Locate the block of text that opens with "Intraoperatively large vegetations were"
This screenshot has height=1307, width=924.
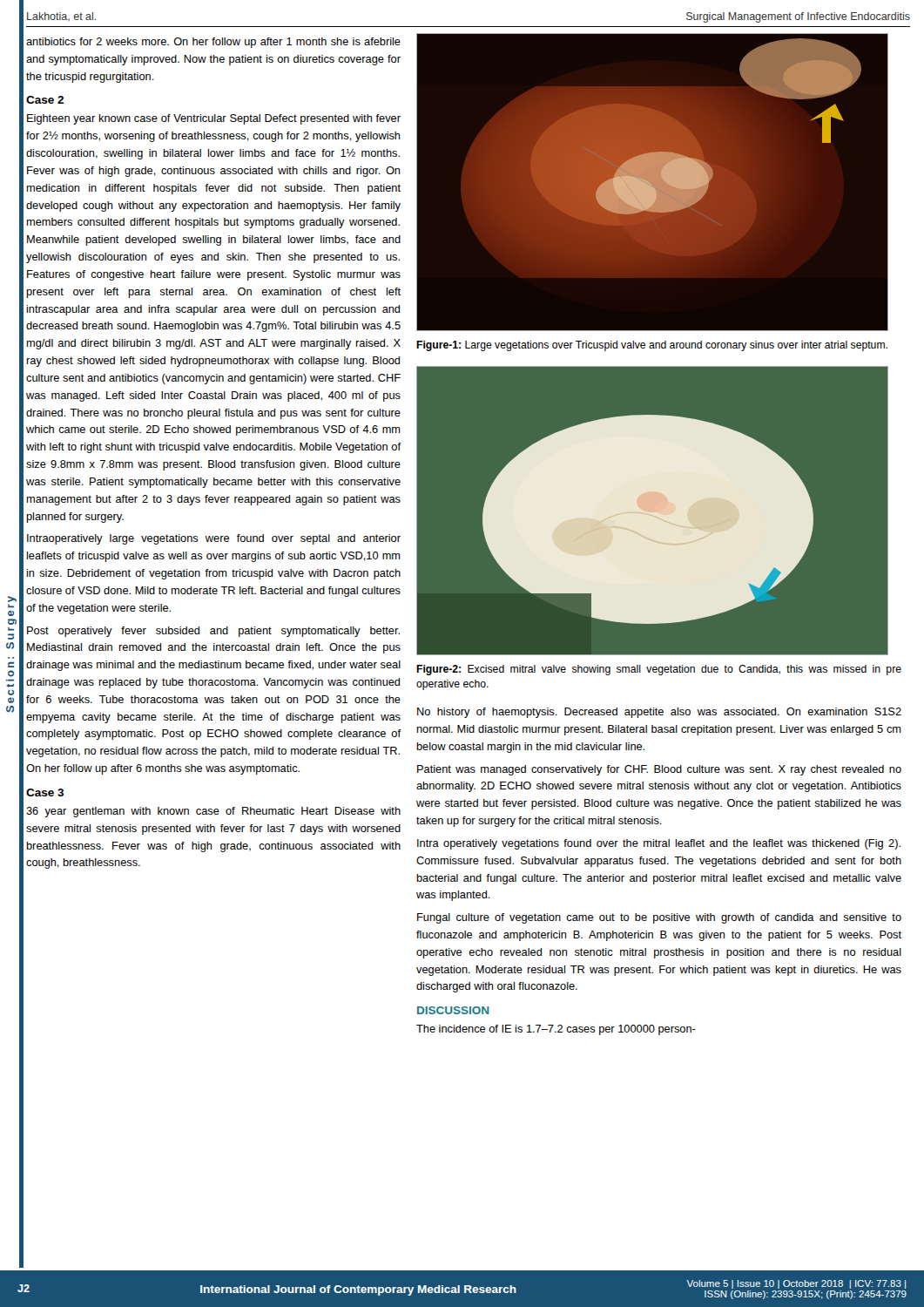pos(213,573)
